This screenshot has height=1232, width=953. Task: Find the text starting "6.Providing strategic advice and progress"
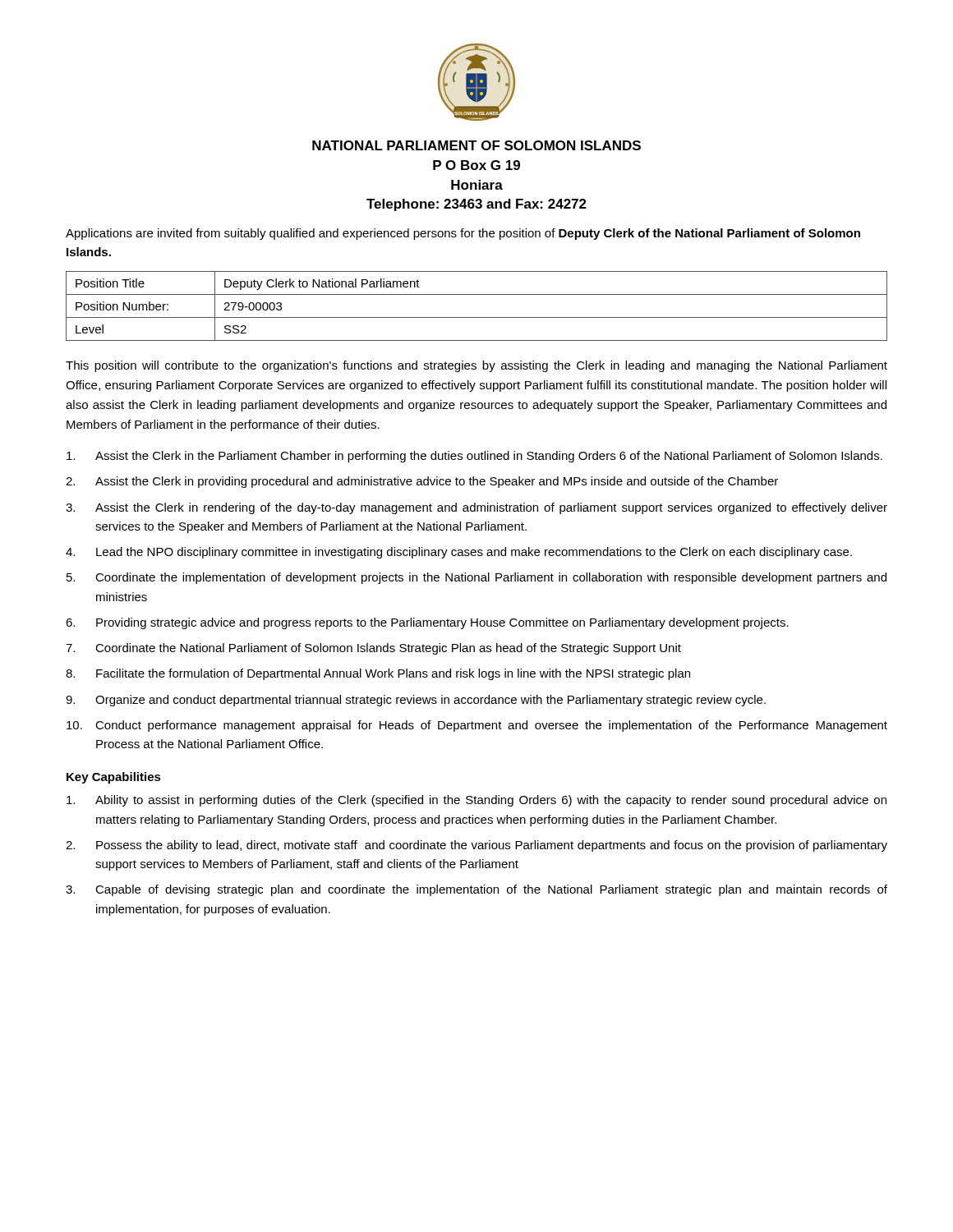[476, 622]
